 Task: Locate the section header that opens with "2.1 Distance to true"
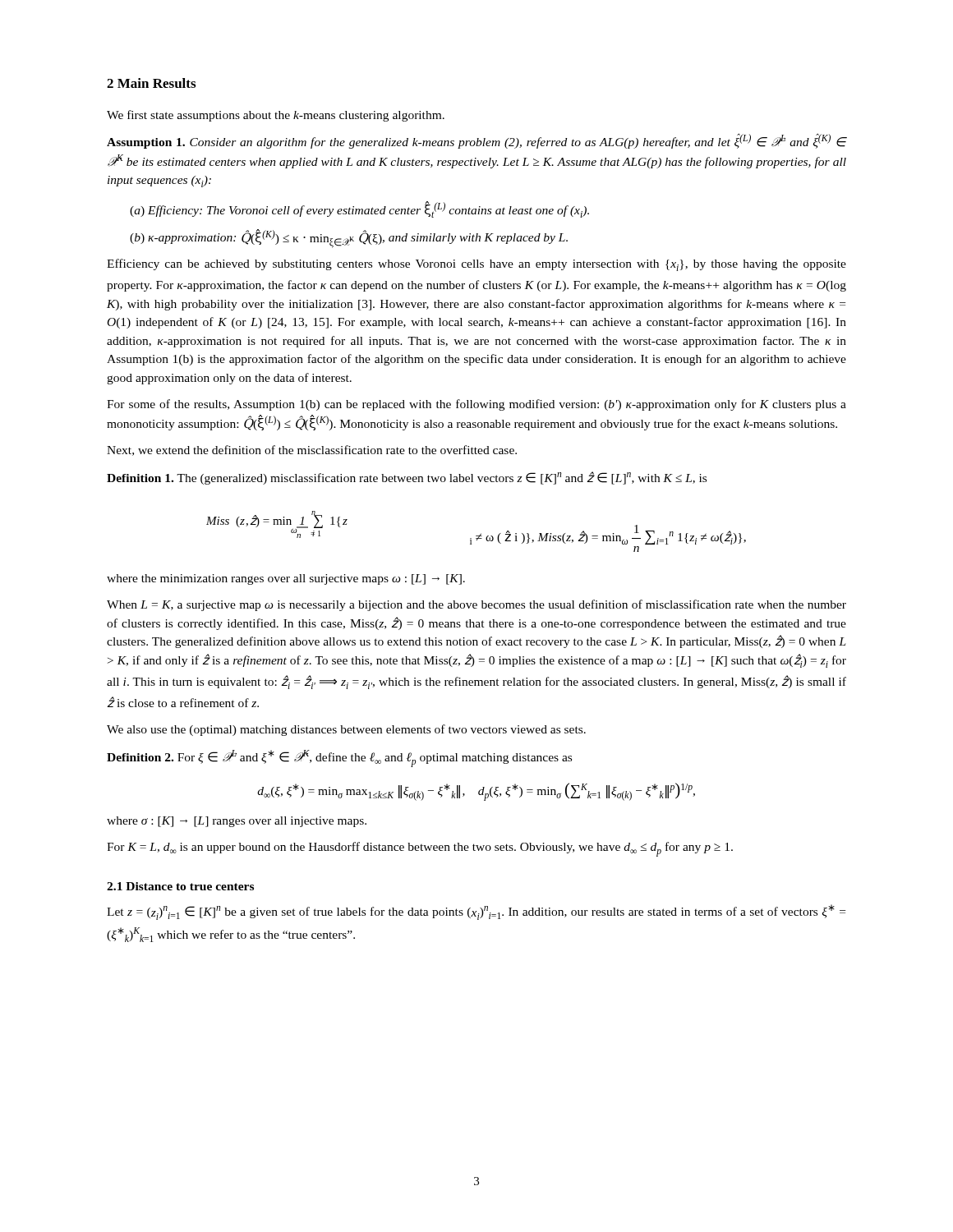[x=181, y=886]
